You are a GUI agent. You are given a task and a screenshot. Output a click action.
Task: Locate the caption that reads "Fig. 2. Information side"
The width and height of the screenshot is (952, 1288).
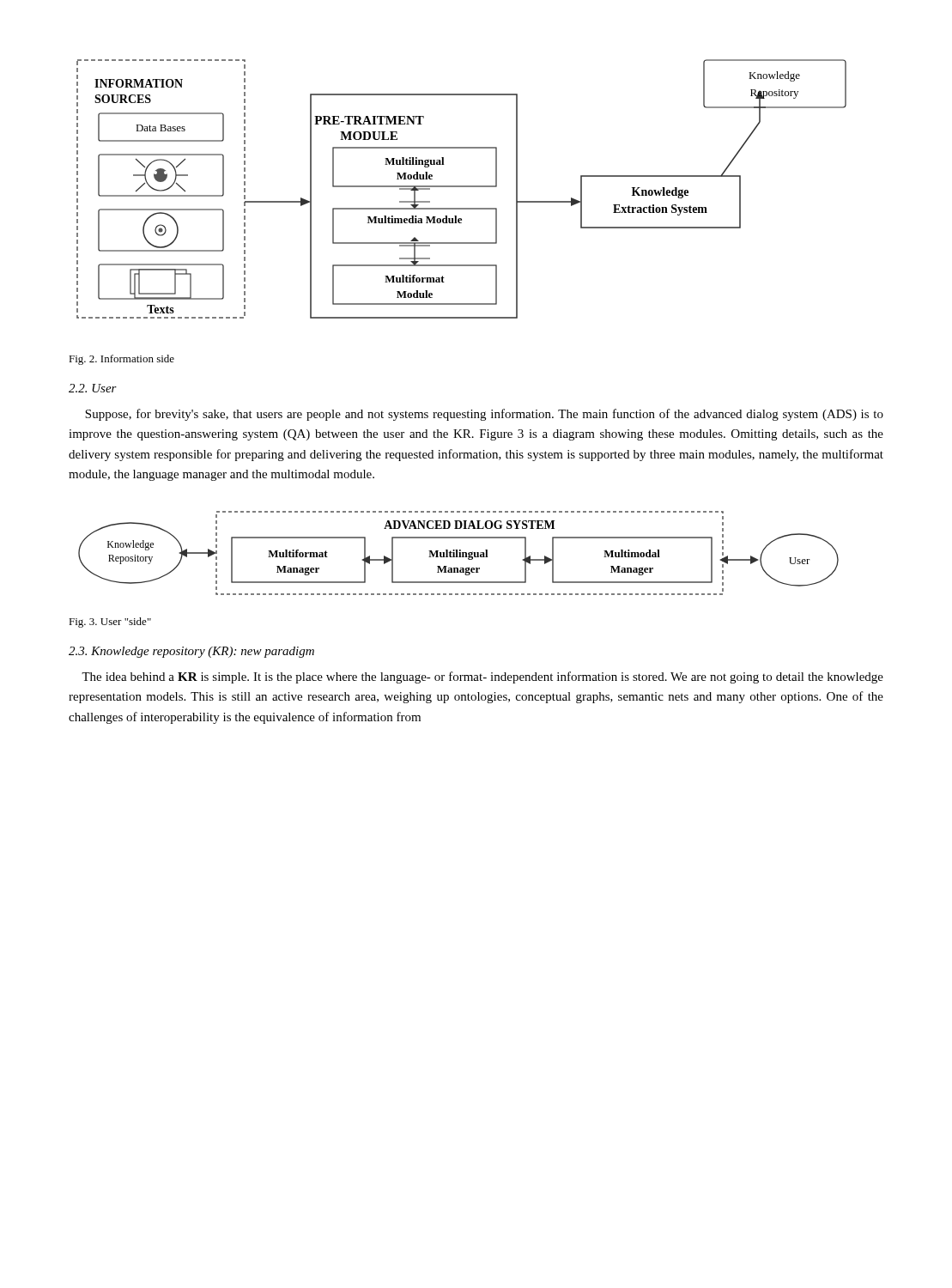[x=122, y=358]
